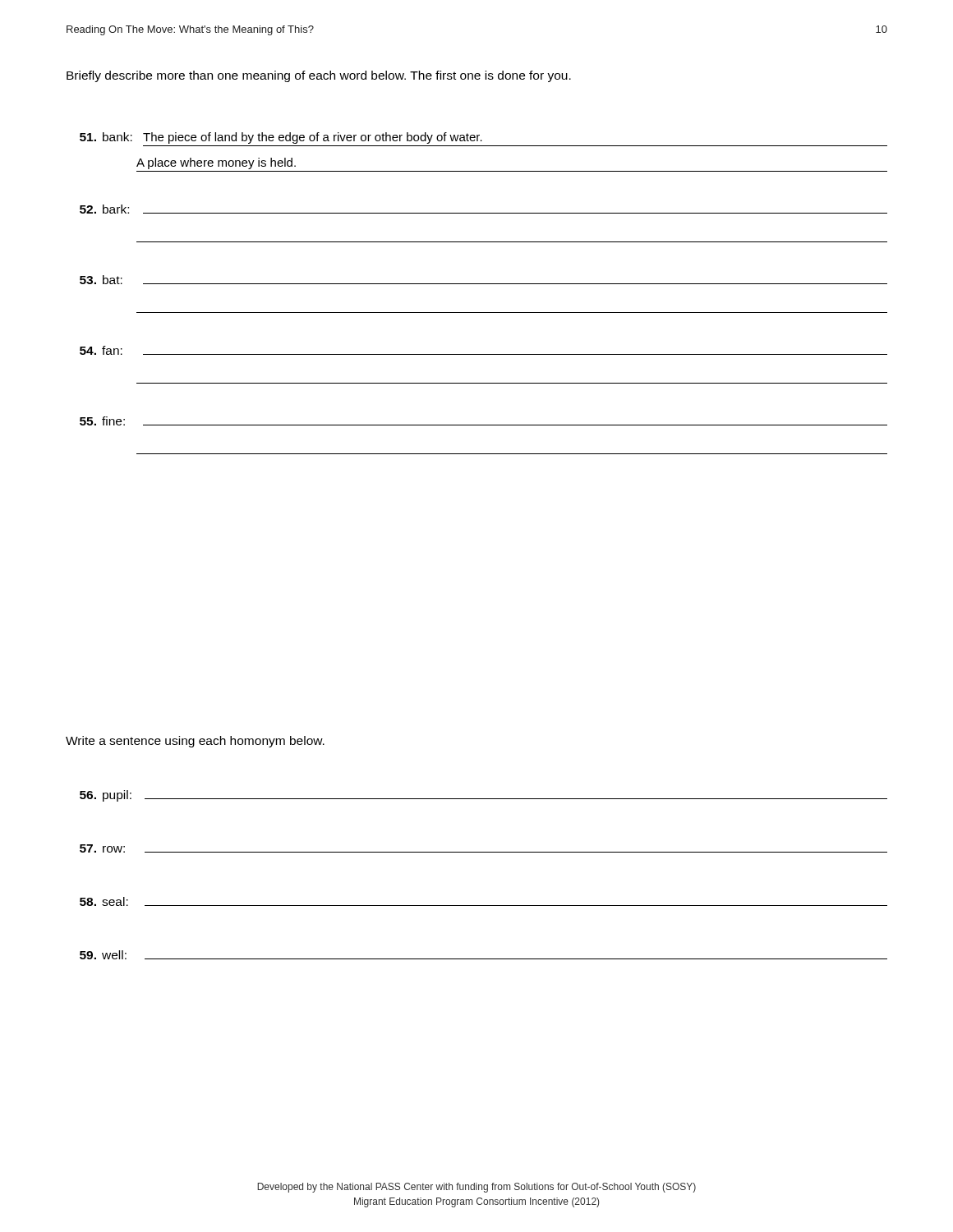The width and height of the screenshot is (953, 1232).
Task: Find the block starting "59. well:"
Action: click(x=476, y=951)
